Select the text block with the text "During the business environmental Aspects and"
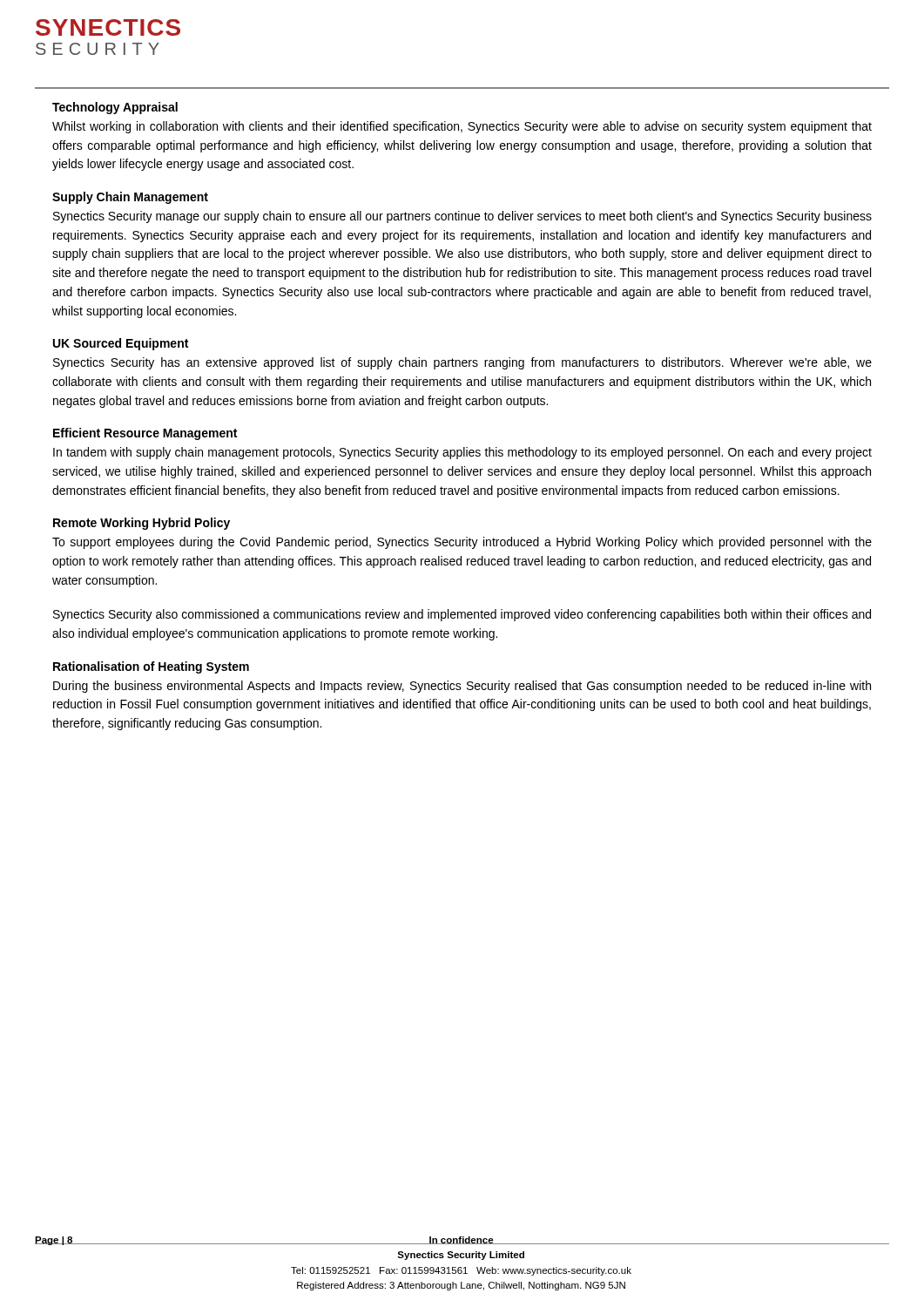This screenshot has width=924, height=1307. (x=462, y=704)
